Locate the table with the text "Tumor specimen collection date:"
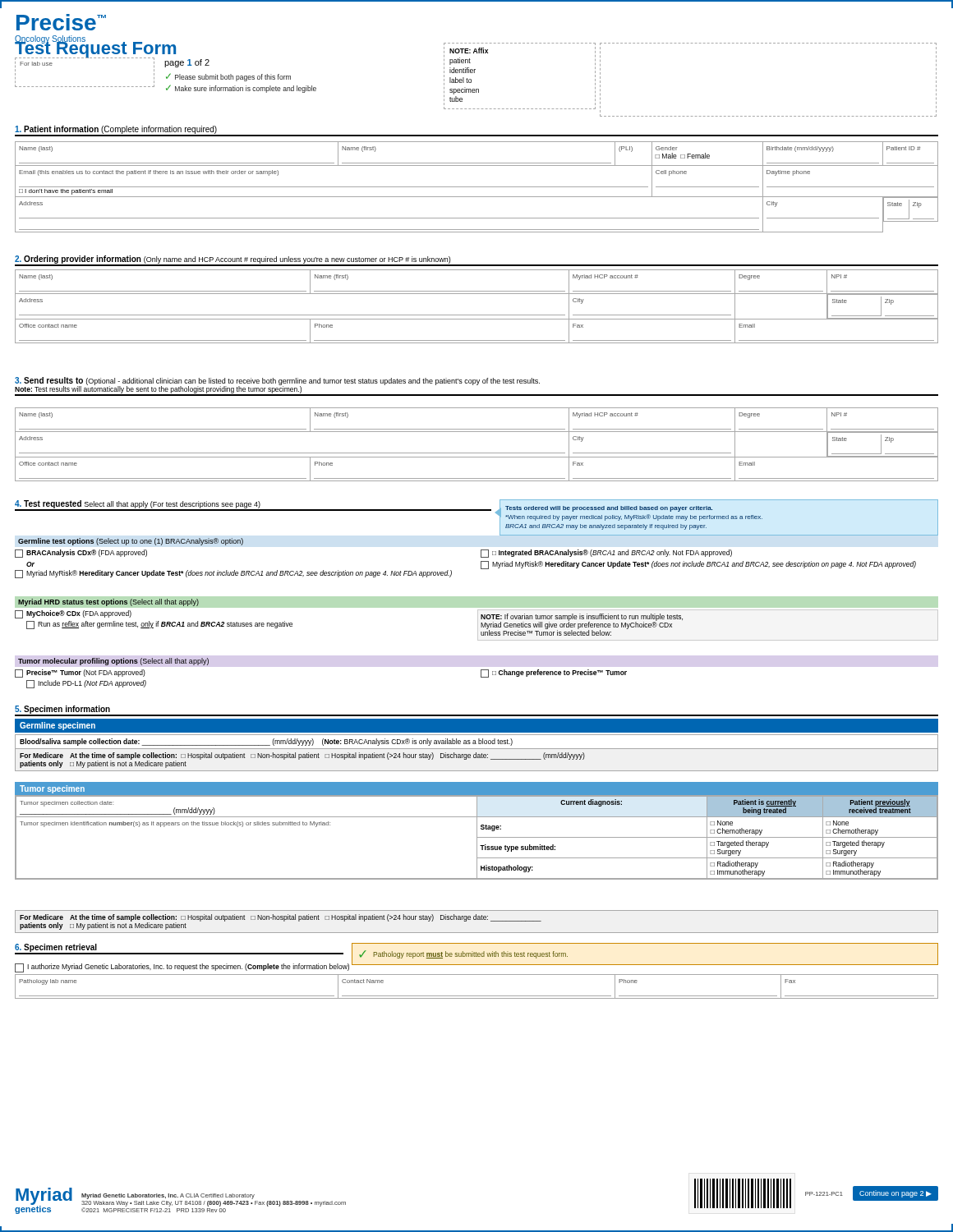The width and height of the screenshot is (953, 1232). 476,837
